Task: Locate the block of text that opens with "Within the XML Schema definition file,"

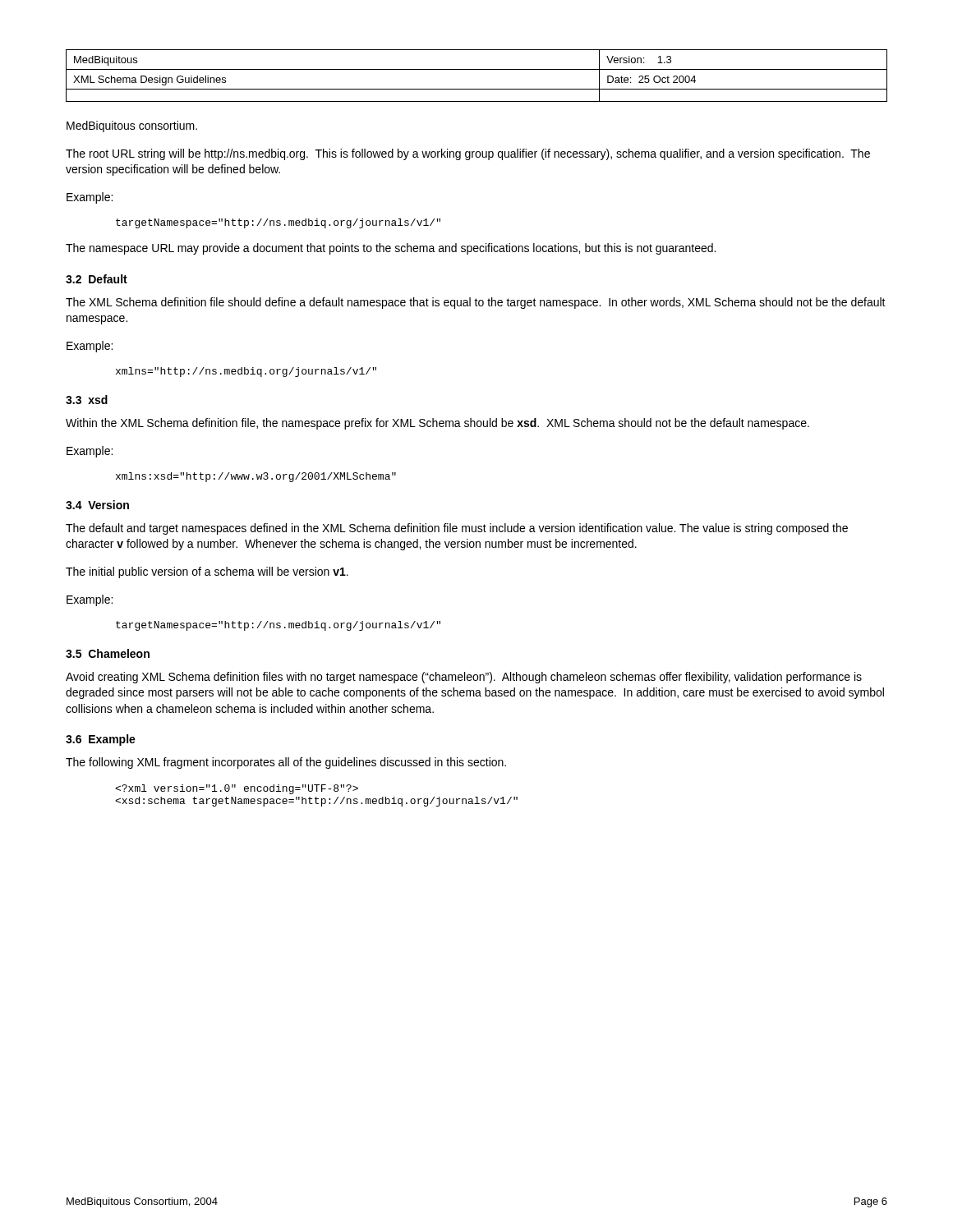Action: click(x=476, y=424)
